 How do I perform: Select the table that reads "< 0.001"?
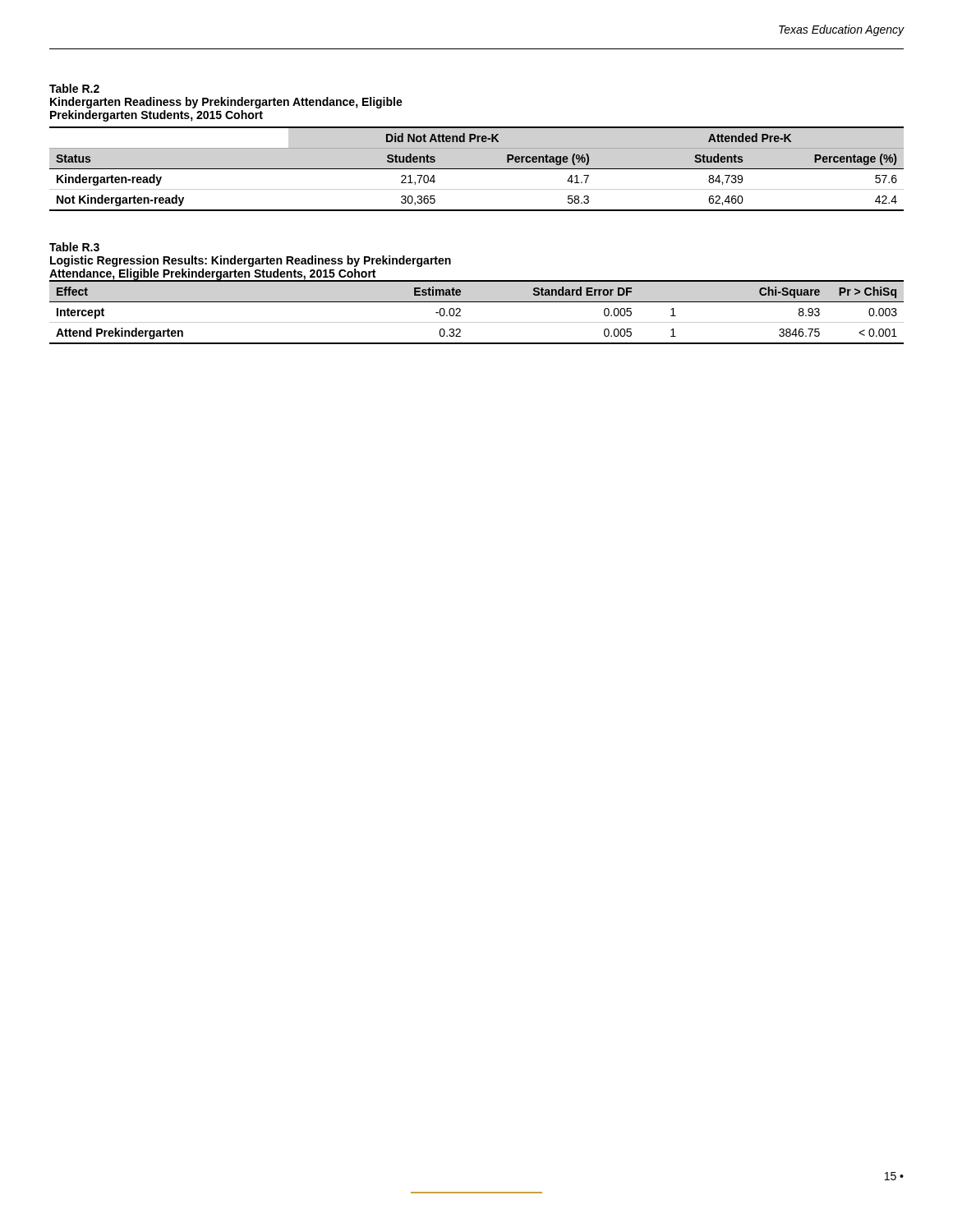(x=476, y=312)
